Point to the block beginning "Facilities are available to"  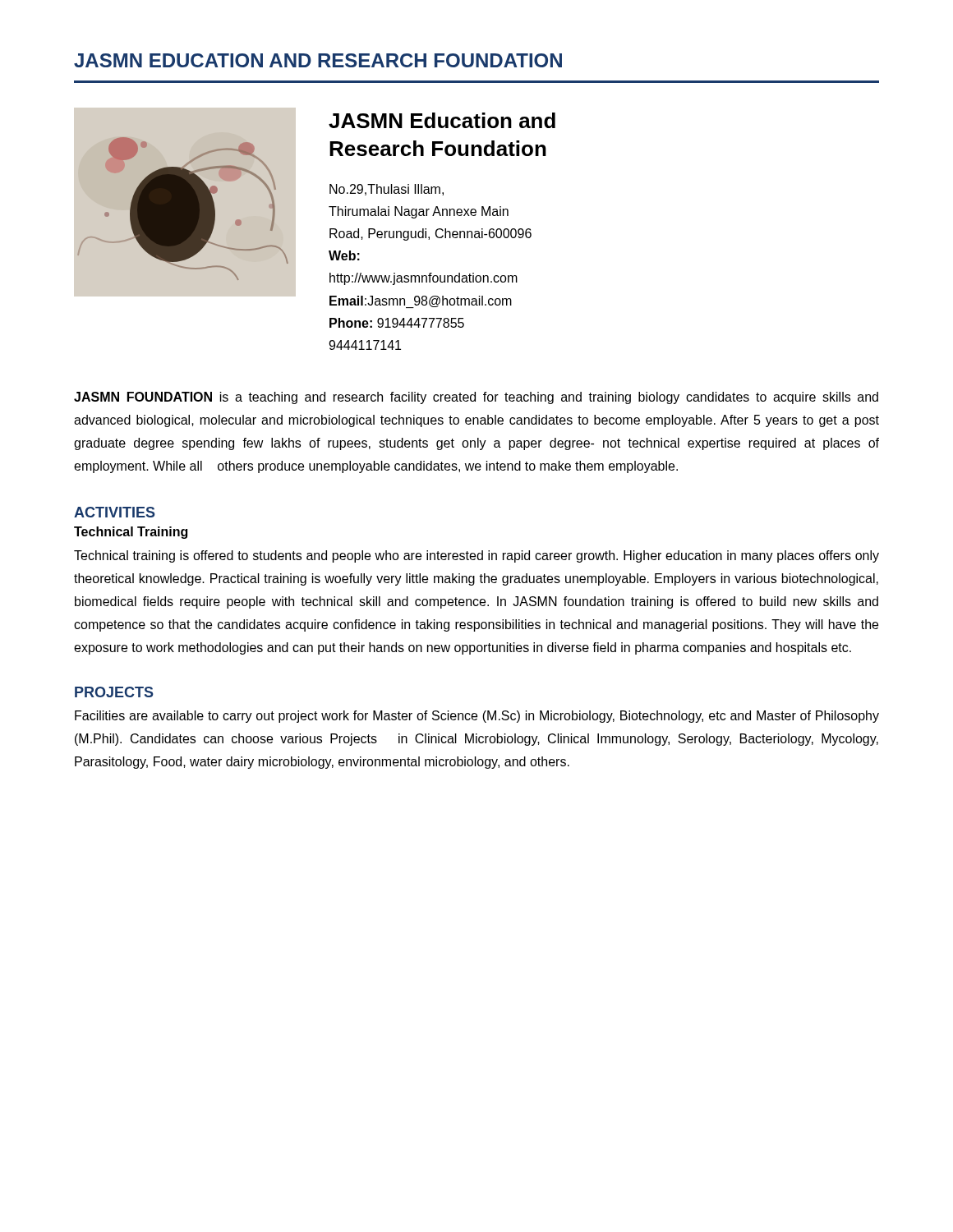[476, 739]
